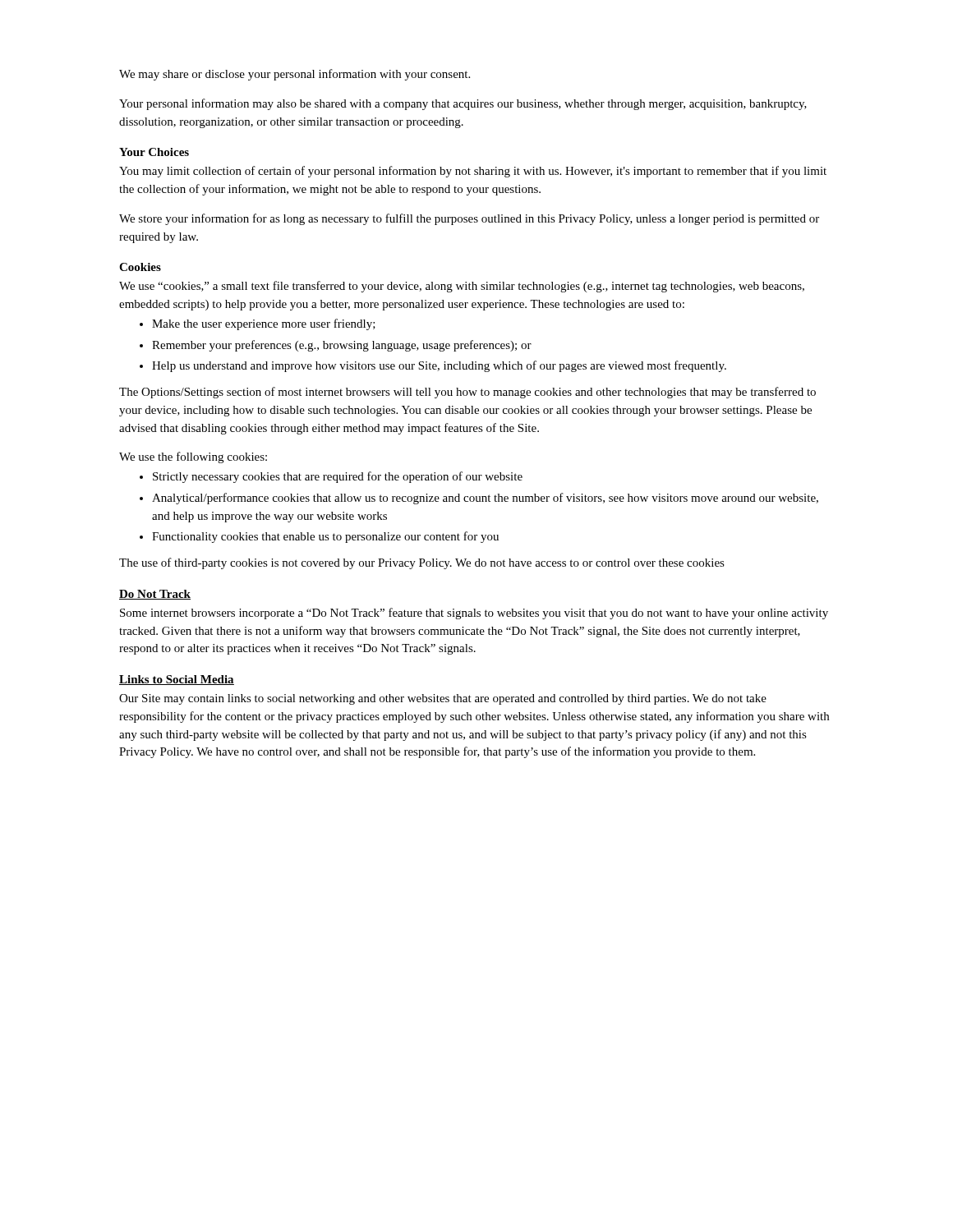Click the passage that begins "The Options/Settings section of most internet"
The height and width of the screenshot is (1232, 953).
[x=468, y=410]
